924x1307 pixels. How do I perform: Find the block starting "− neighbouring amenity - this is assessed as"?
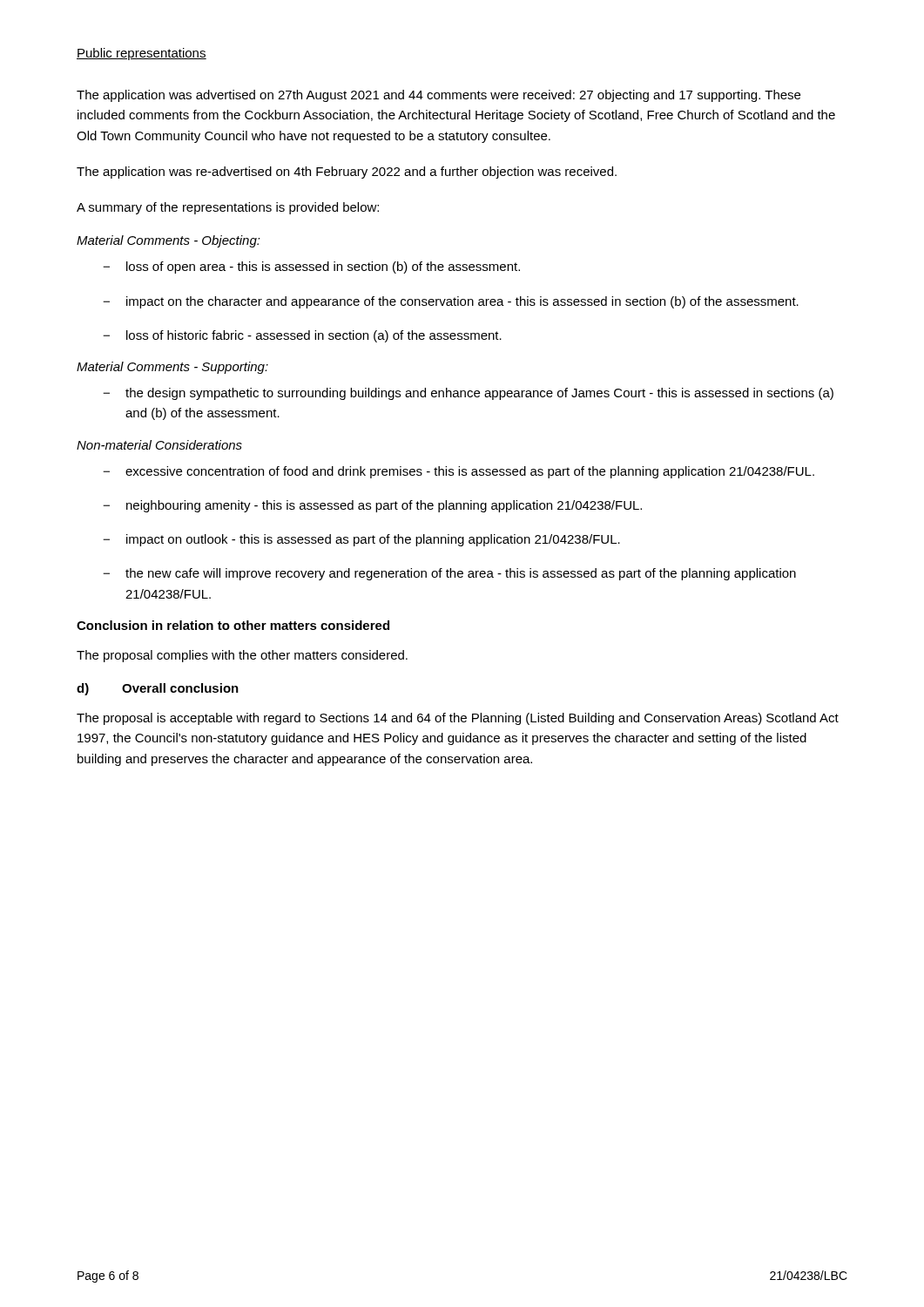click(373, 505)
